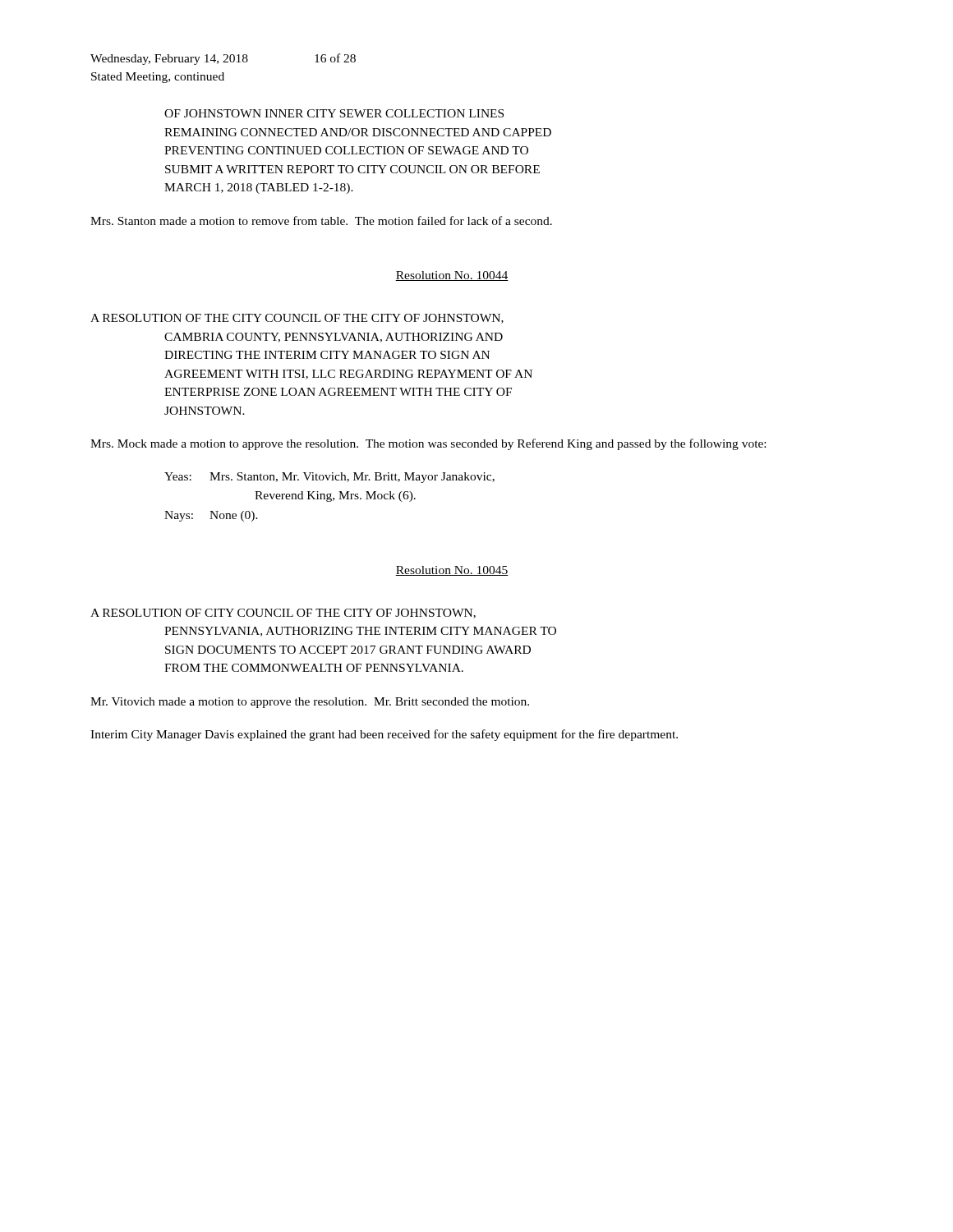Click on the text block that reads "Mr. Vitovich made a motion"
This screenshot has width=953, height=1232.
[x=310, y=701]
